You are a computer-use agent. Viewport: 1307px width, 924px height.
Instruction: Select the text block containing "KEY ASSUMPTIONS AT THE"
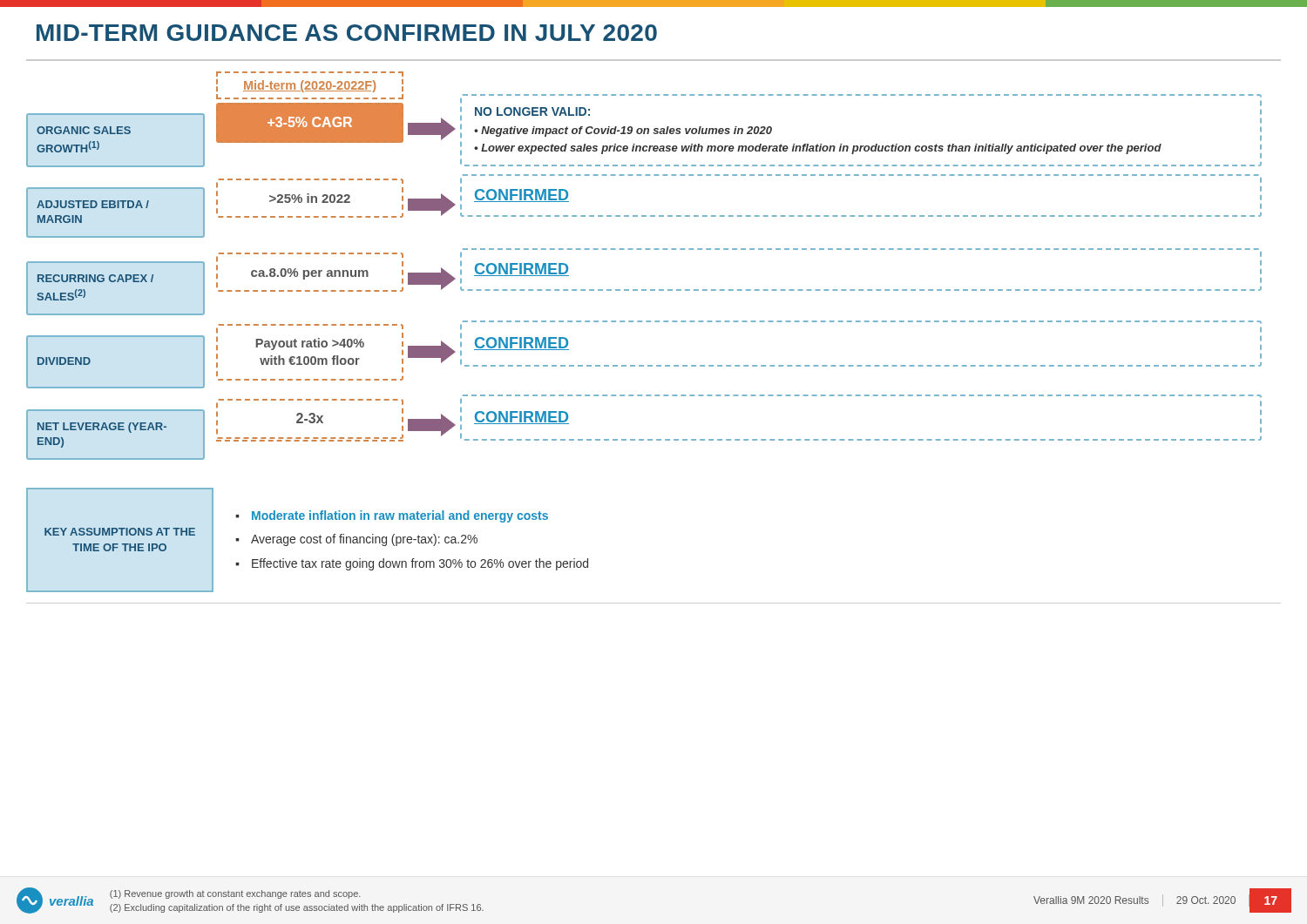[120, 539]
